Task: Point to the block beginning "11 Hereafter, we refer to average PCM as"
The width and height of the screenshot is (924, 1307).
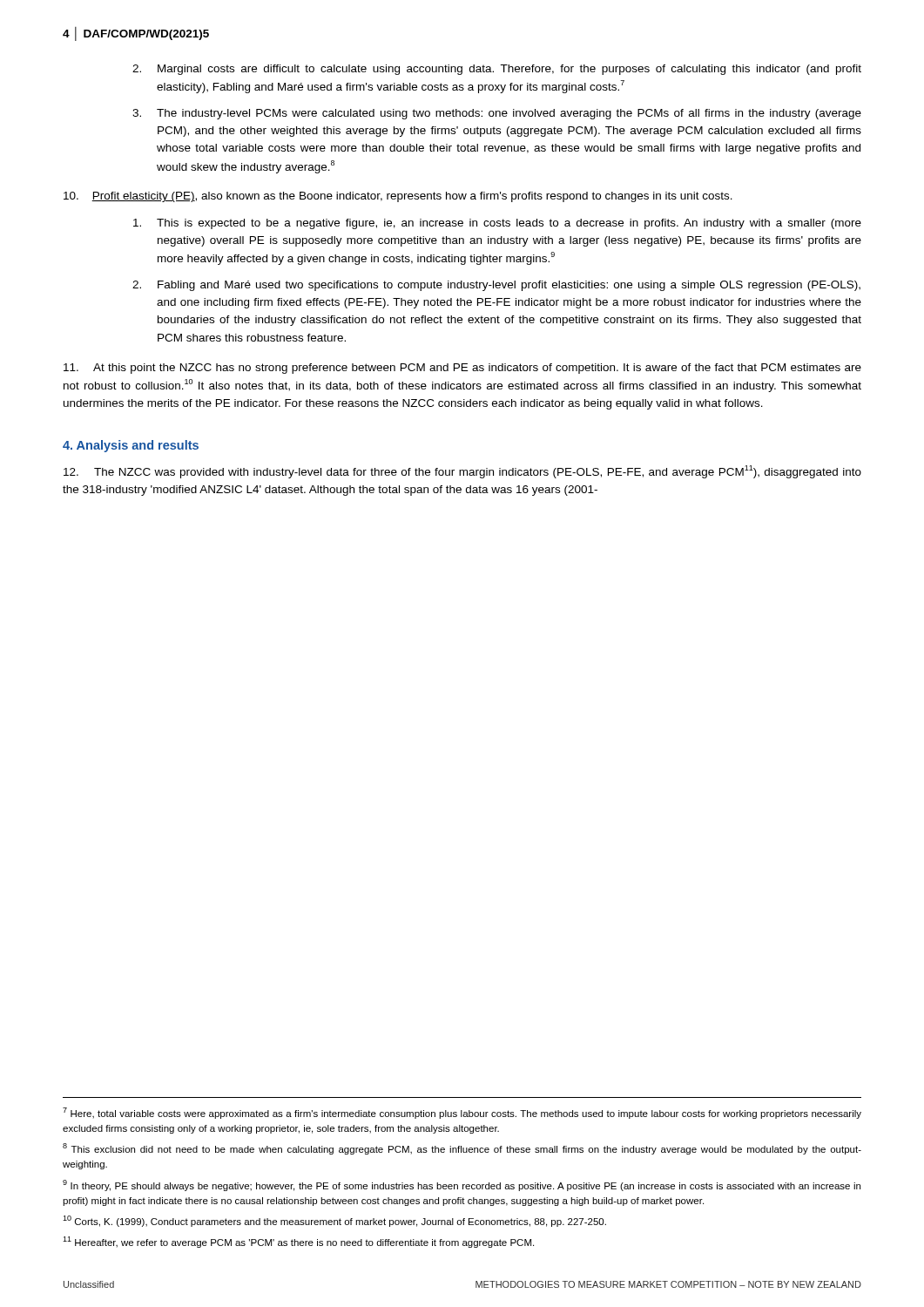Action: click(299, 1241)
